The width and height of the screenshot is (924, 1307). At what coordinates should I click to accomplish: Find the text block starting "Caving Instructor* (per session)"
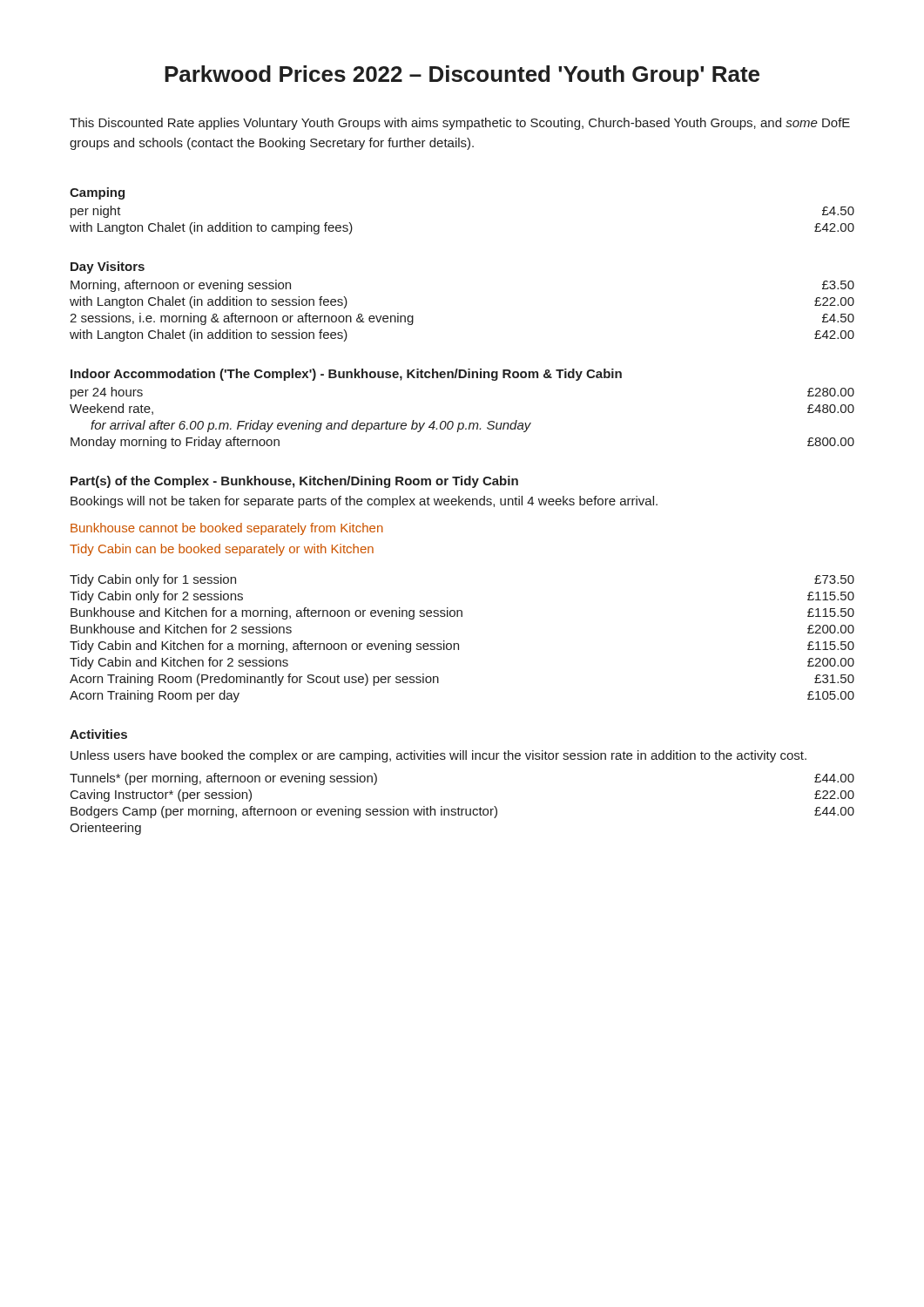[x=158, y=795]
